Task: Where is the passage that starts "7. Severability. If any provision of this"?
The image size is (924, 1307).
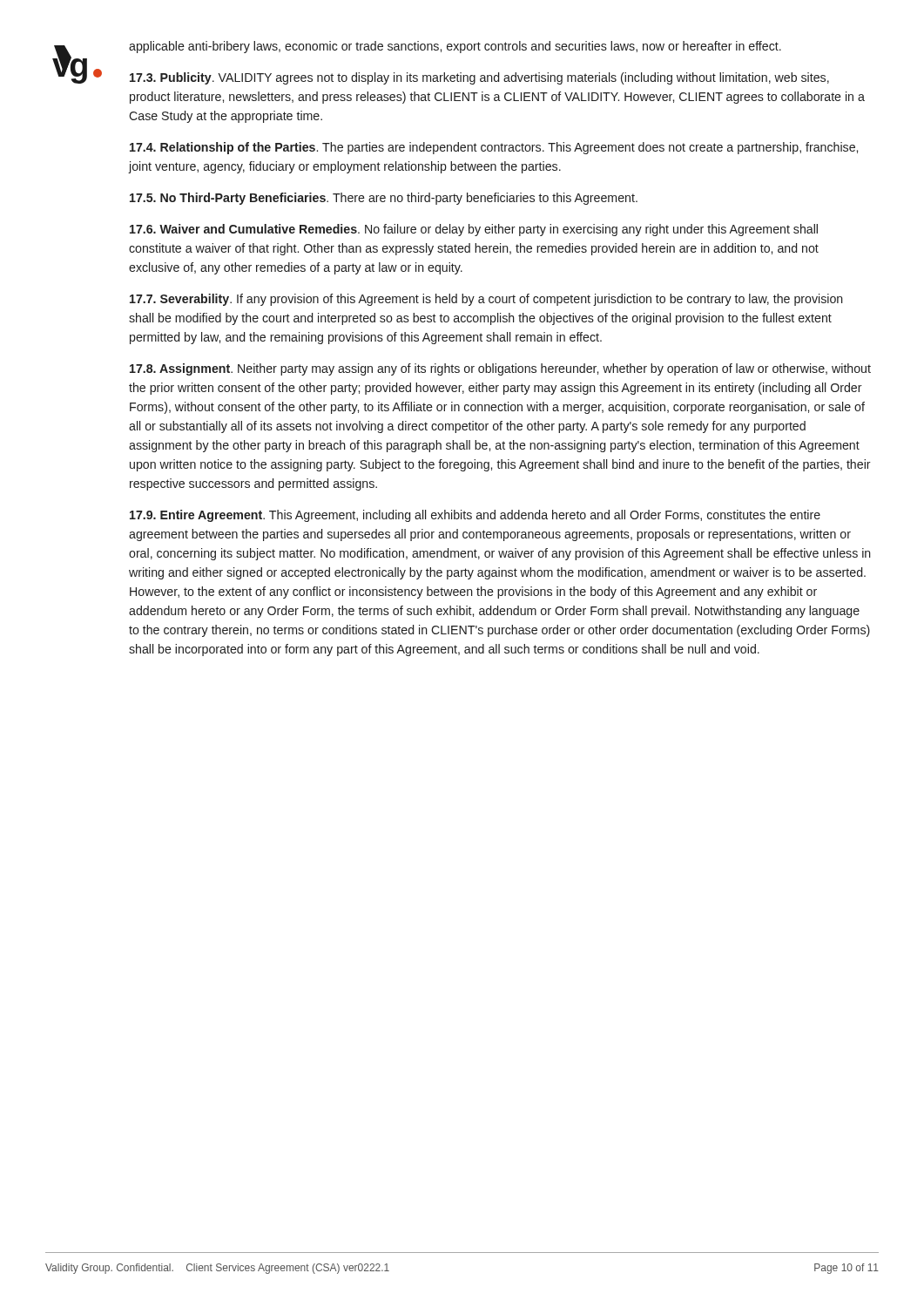Action: [500, 318]
